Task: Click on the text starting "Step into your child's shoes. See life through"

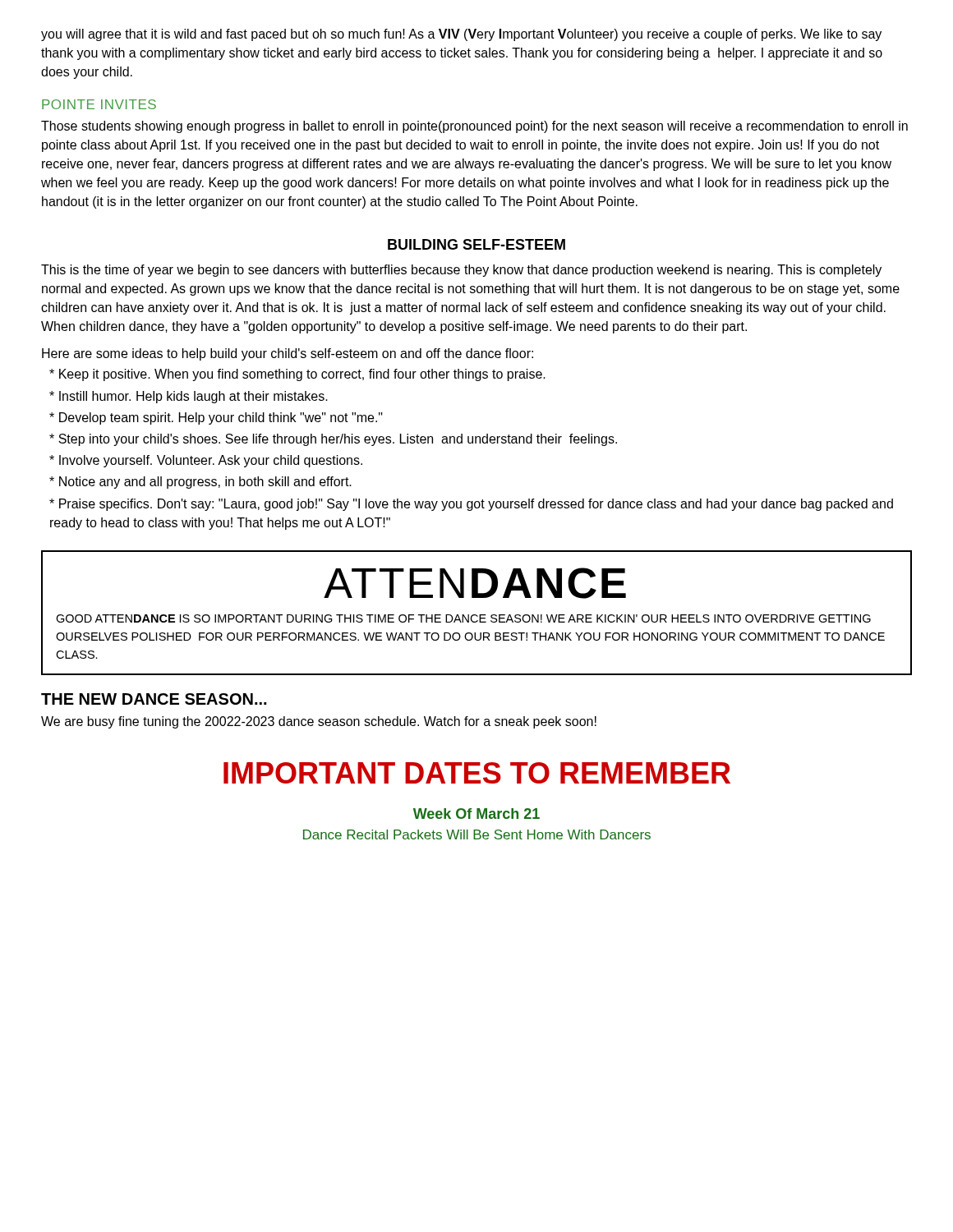Action: (x=334, y=439)
